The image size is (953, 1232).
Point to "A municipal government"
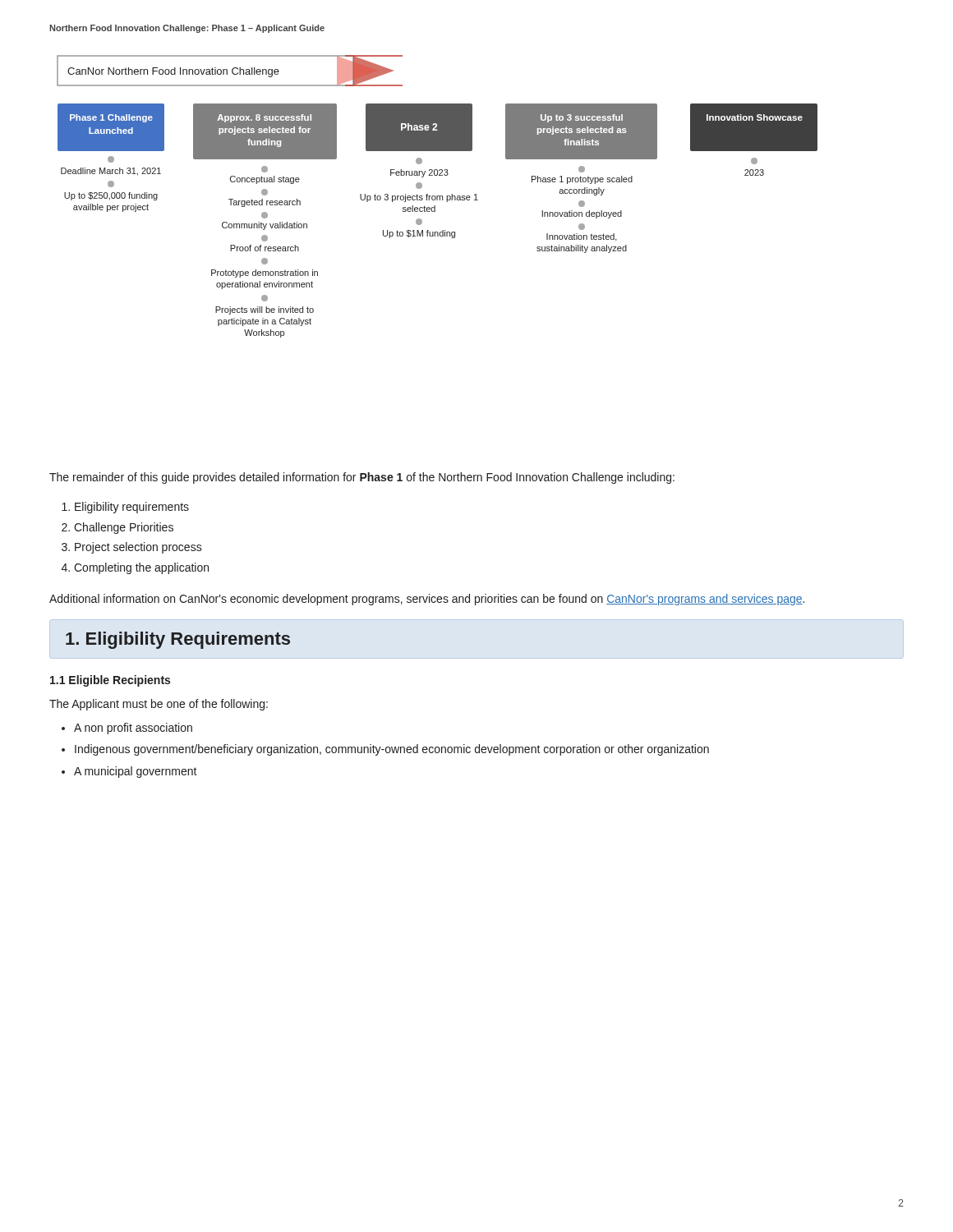coord(135,771)
